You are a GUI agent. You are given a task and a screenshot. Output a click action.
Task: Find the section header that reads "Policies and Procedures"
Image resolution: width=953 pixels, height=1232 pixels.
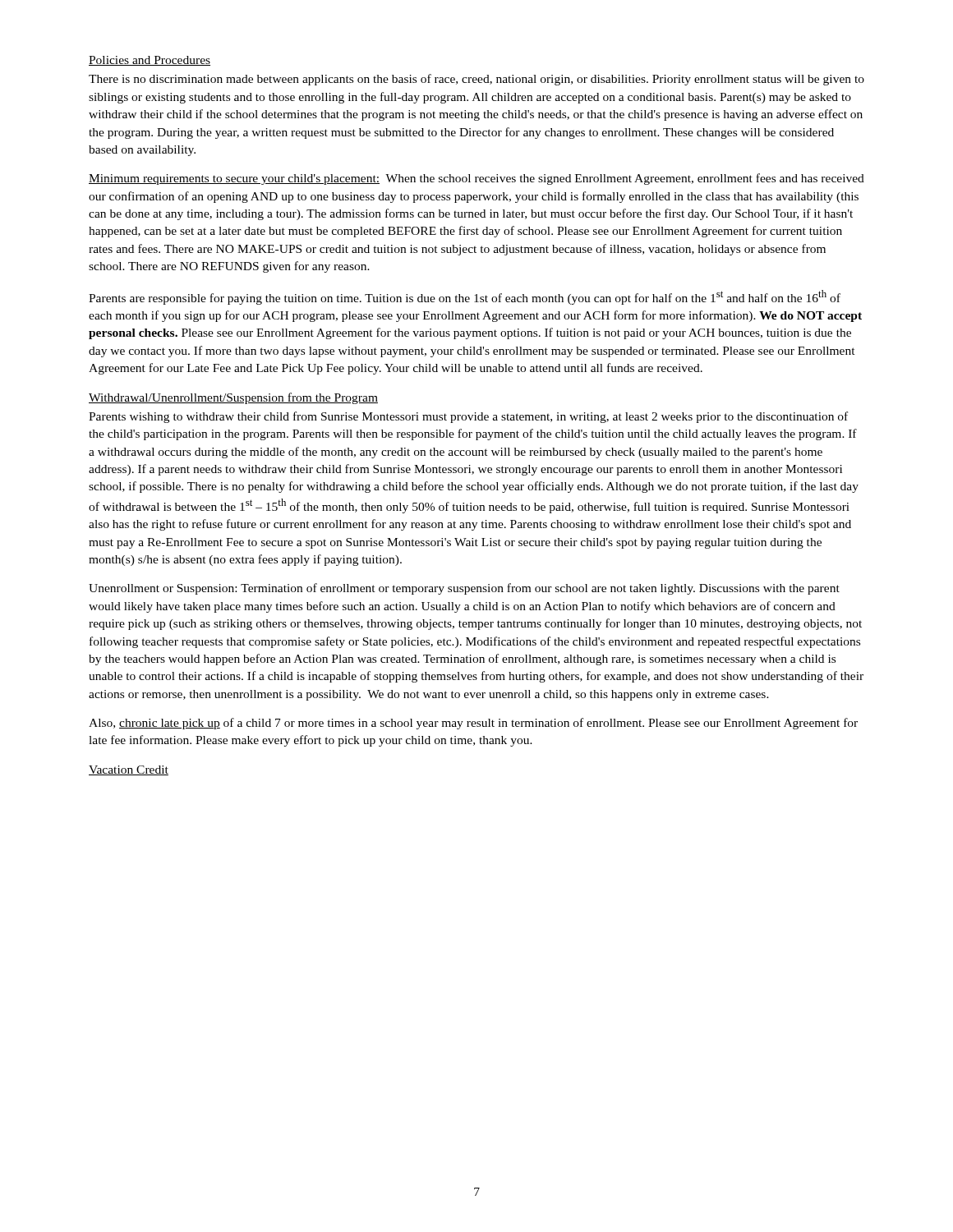pyautogui.click(x=150, y=60)
